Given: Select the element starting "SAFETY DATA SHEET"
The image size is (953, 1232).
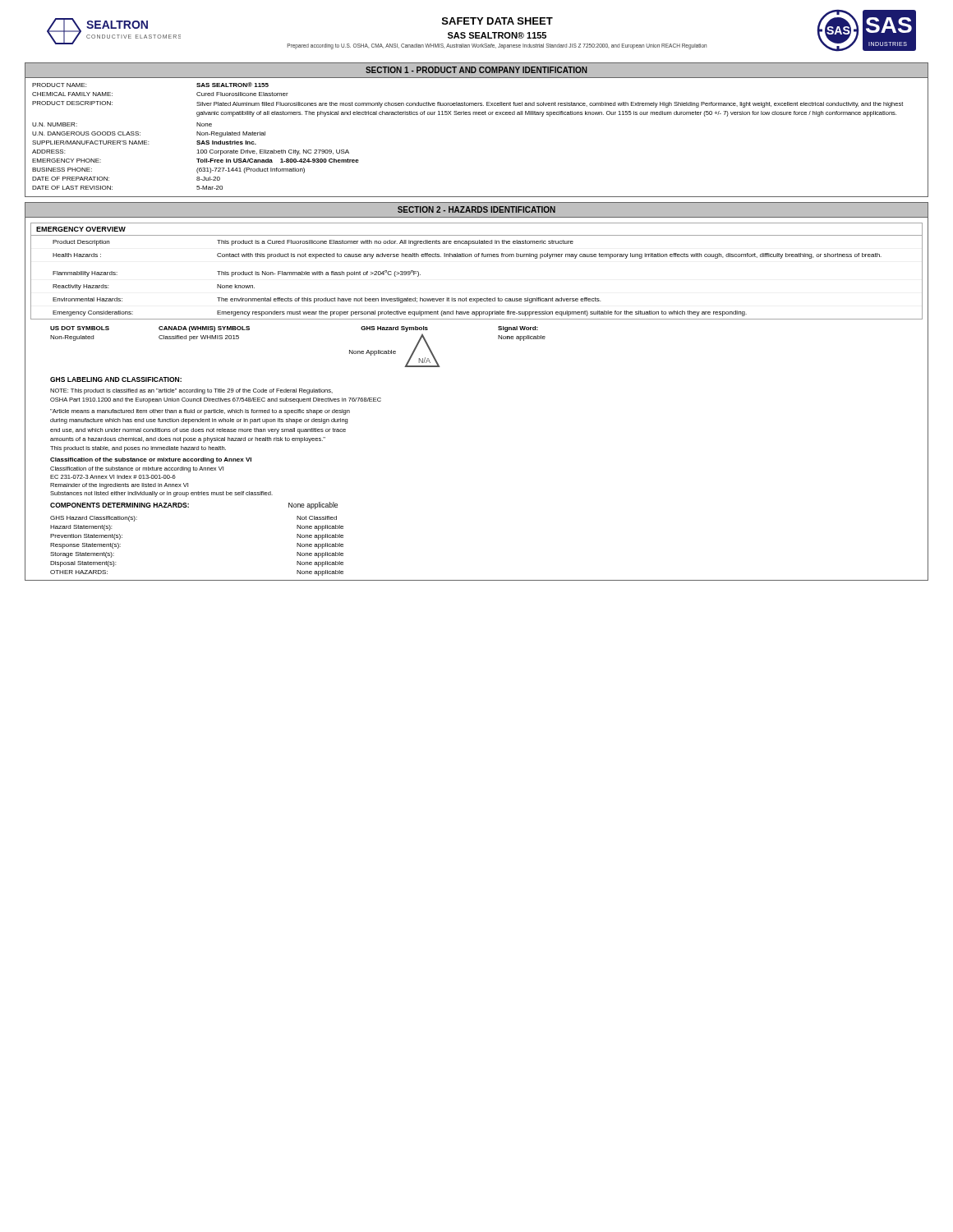Looking at the screenshot, I should click(497, 21).
